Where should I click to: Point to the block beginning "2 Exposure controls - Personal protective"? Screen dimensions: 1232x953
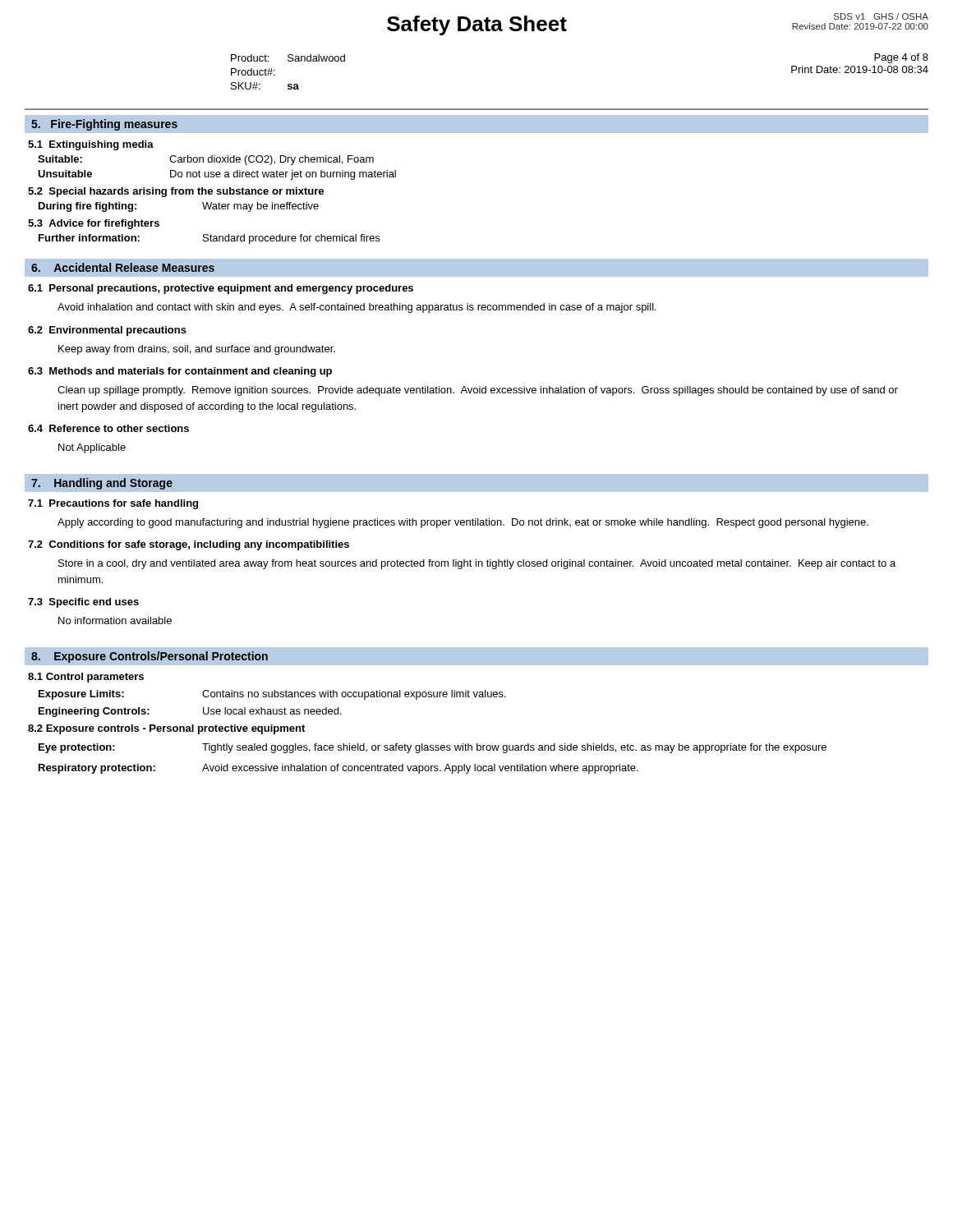(167, 728)
